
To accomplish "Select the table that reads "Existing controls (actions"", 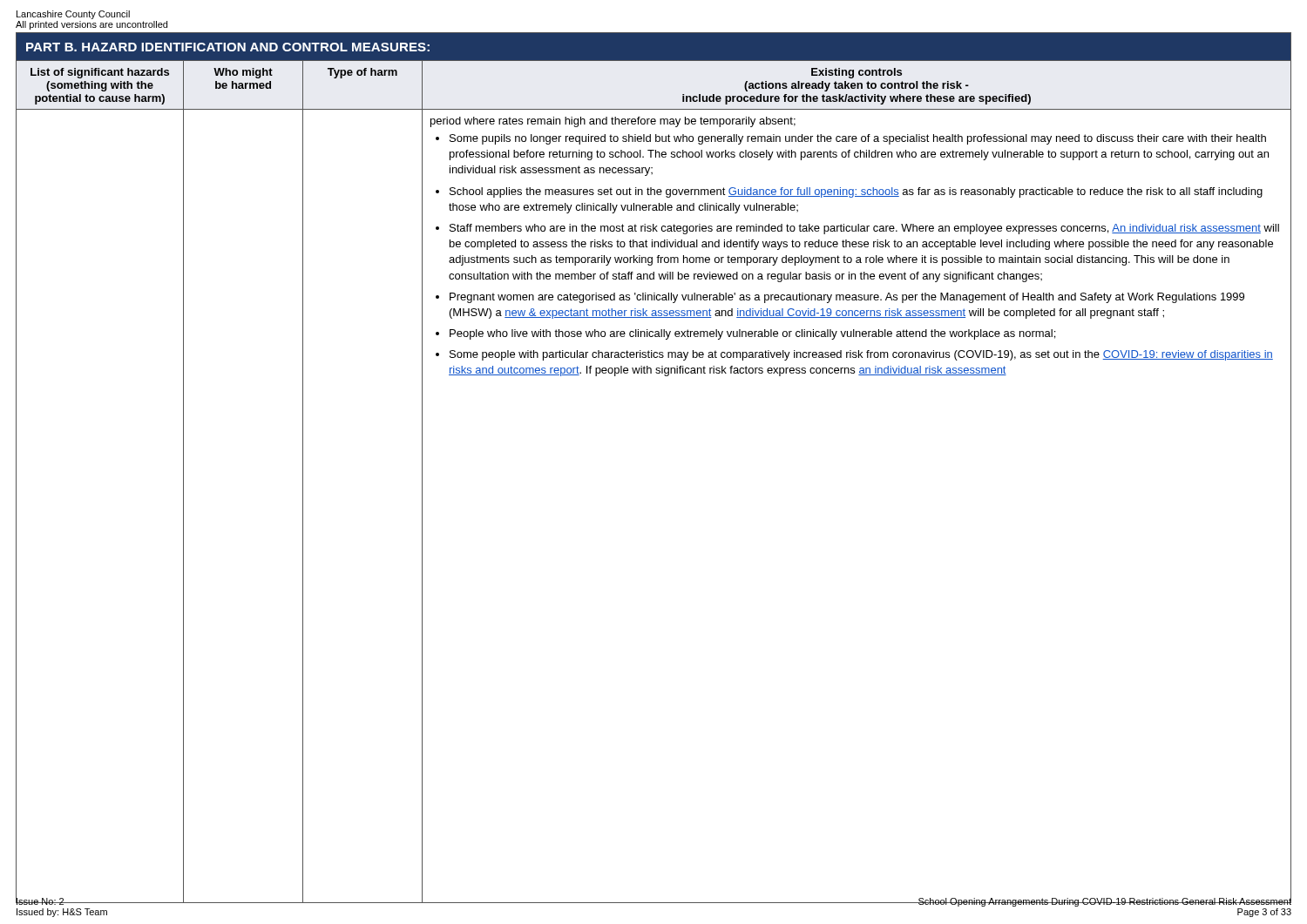I will click(x=654, y=468).
